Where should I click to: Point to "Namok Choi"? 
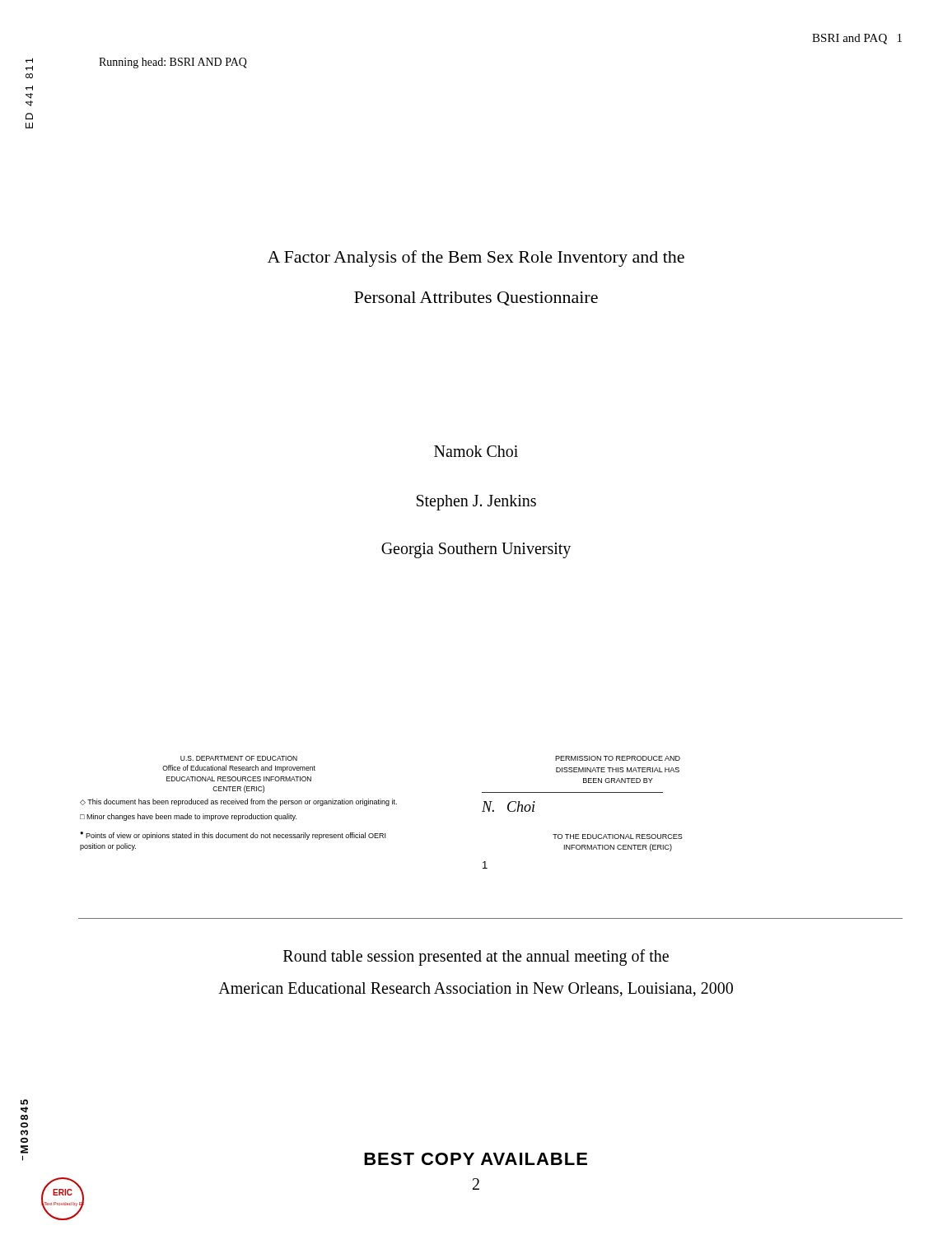476,451
